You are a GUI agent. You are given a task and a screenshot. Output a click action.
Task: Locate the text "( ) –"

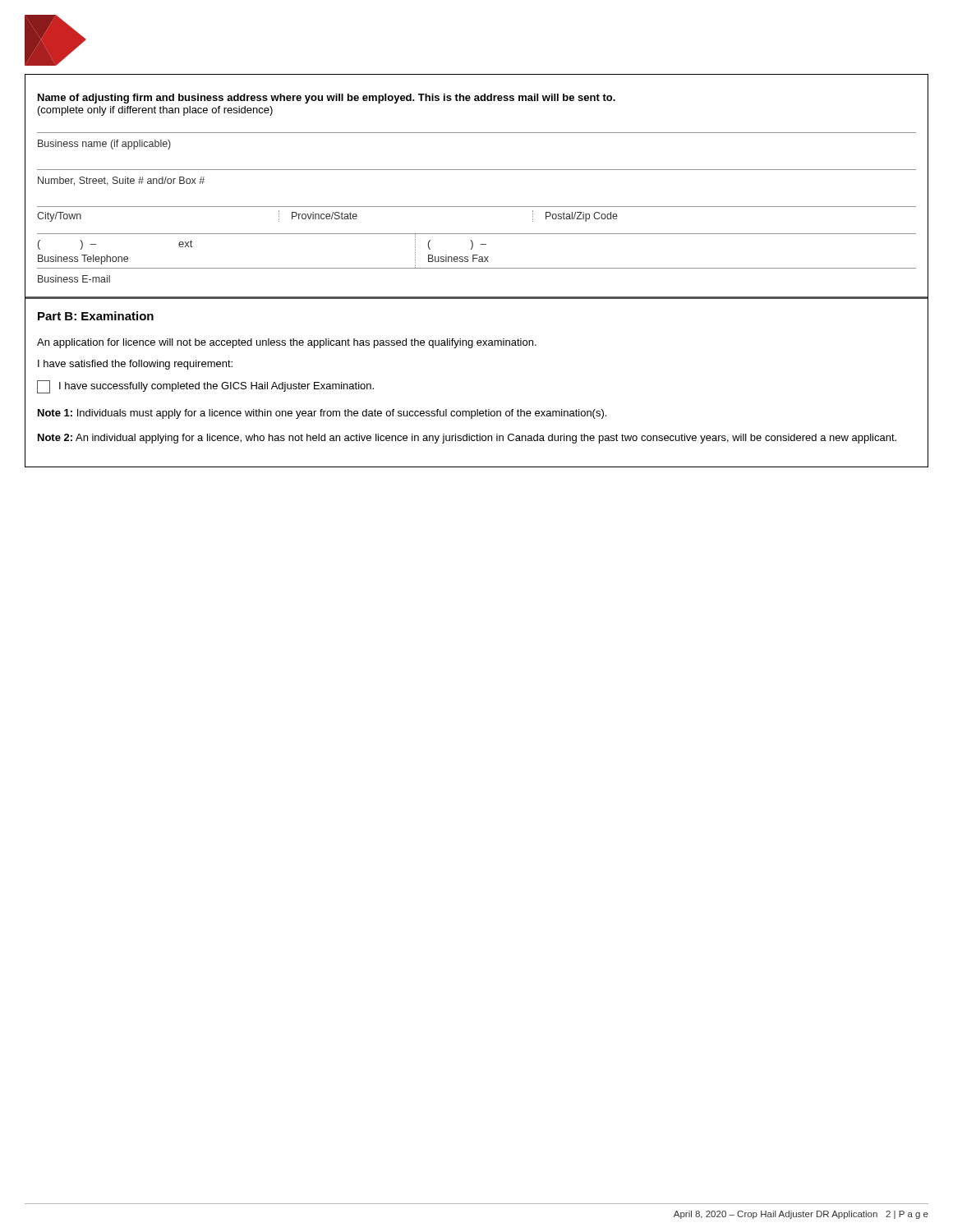tap(457, 244)
